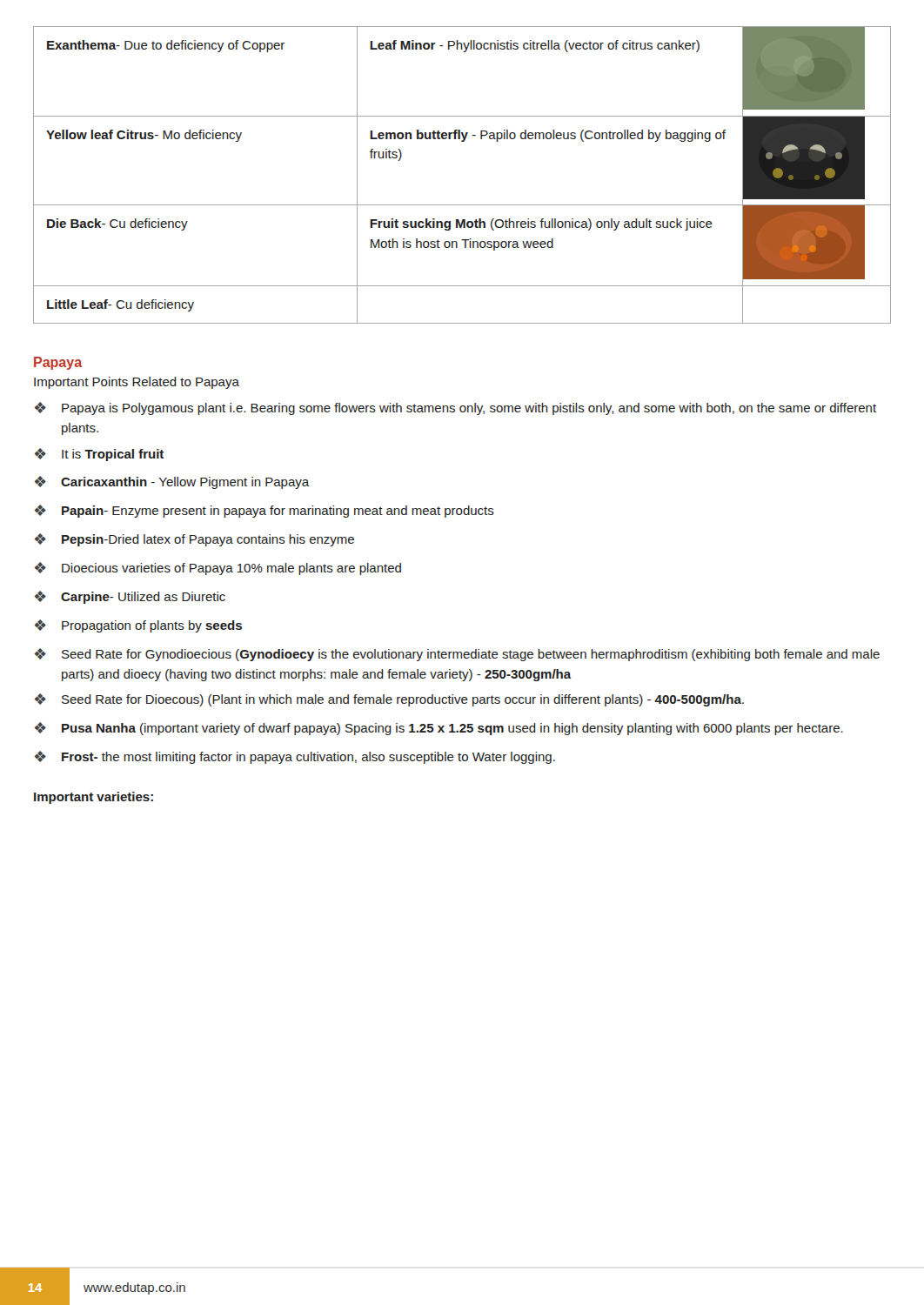
Task: Where is the passage that starts "❖ Dioecious varieties of Papaya 10% male plants"?
Action: pyautogui.click(x=218, y=569)
